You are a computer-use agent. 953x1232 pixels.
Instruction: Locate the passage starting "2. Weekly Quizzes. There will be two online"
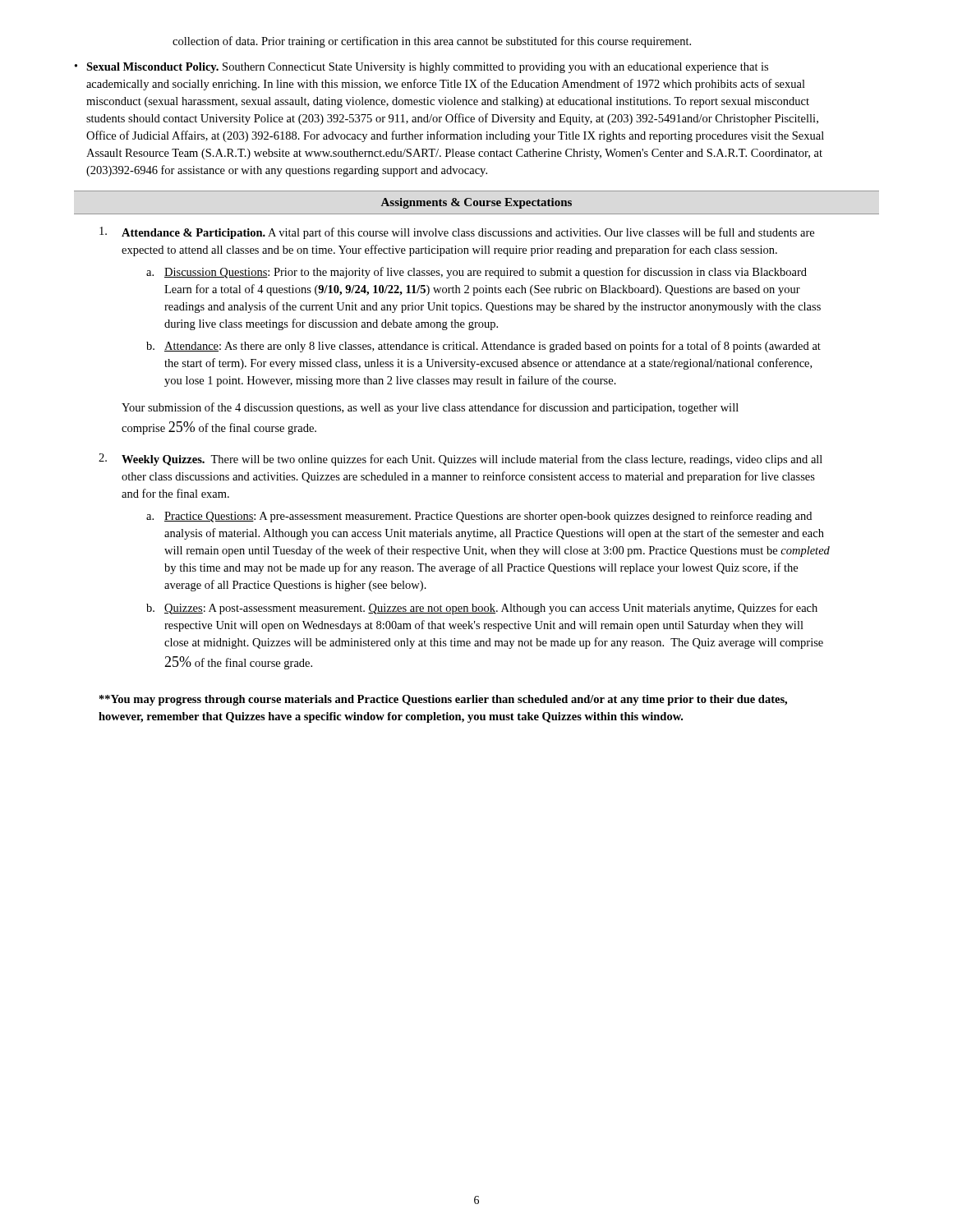[x=464, y=564]
